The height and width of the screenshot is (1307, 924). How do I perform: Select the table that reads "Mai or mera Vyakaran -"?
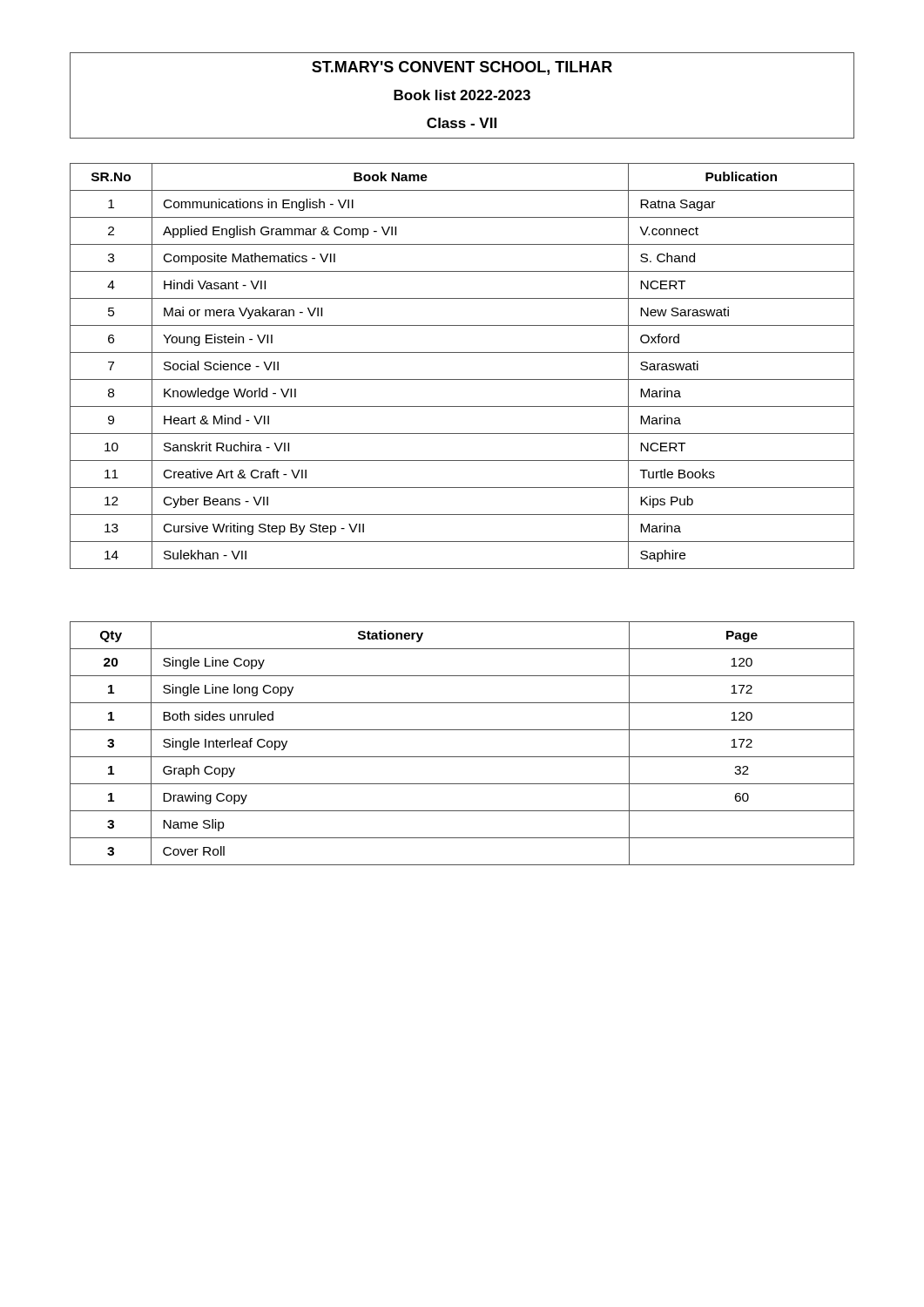point(462,366)
